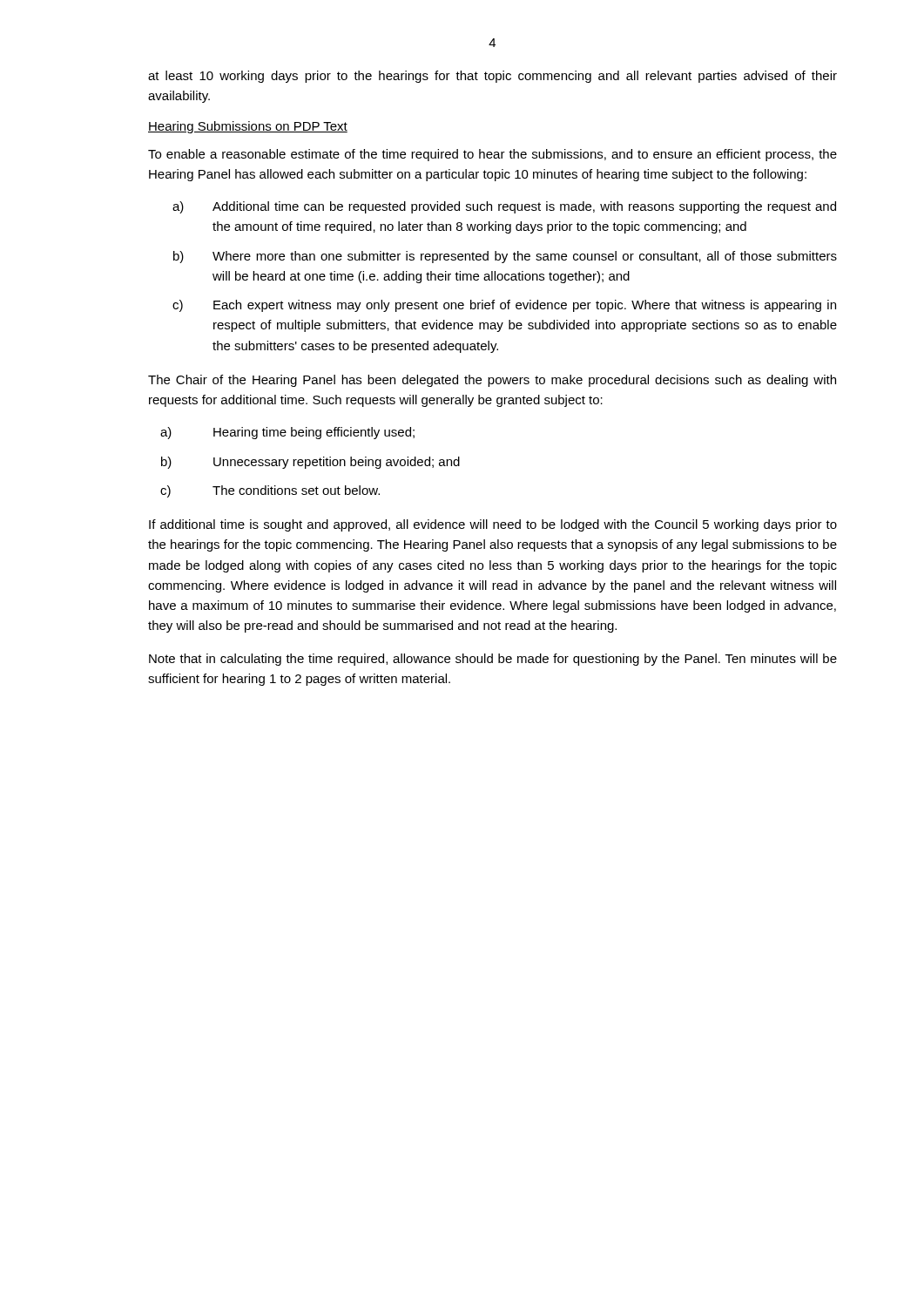Locate the block of text that opens with "If additional time is"
Image resolution: width=924 pixels, height=1307 pixels.
(492, 575)
